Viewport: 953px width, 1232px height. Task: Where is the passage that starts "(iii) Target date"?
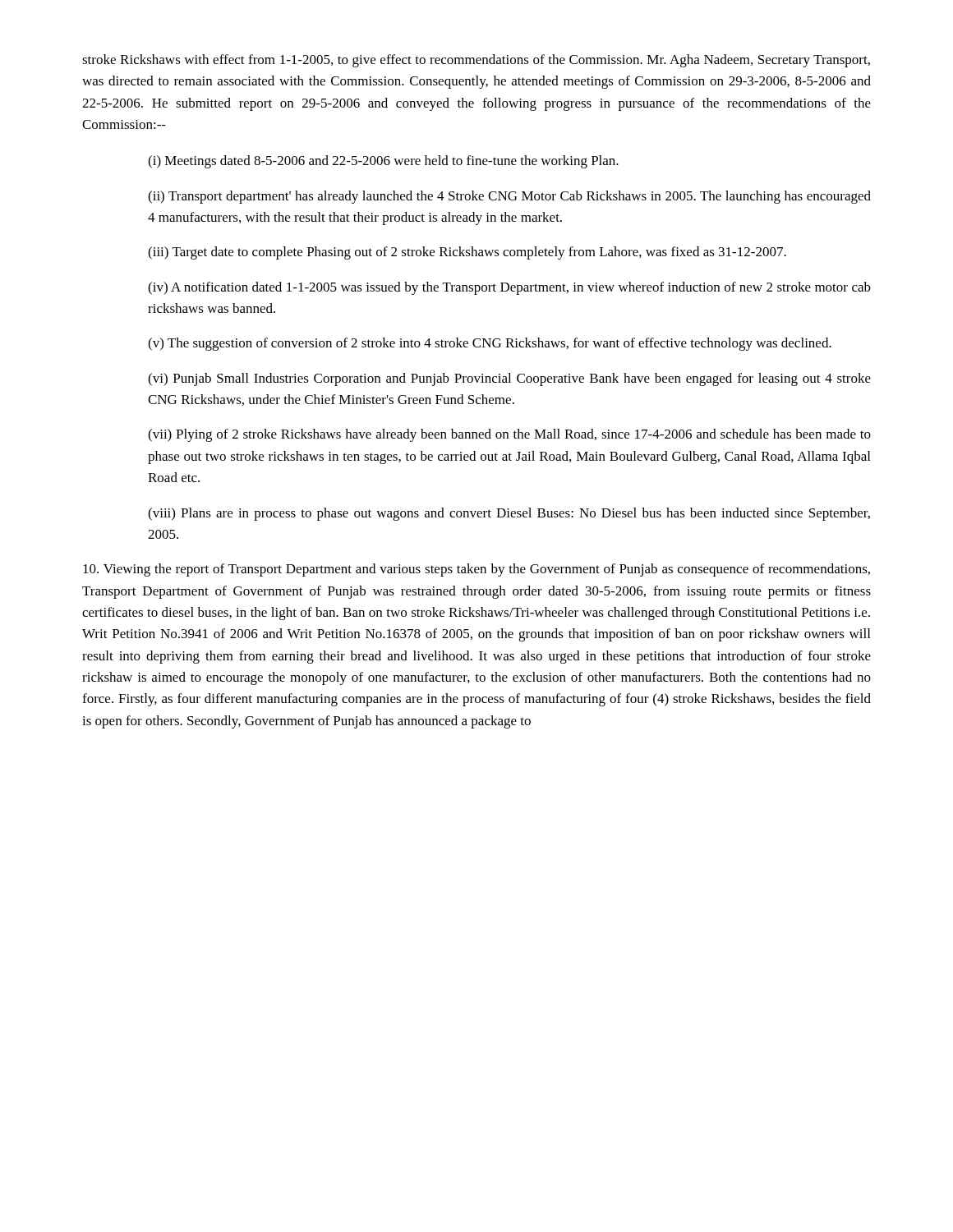(x=467, y=252)
